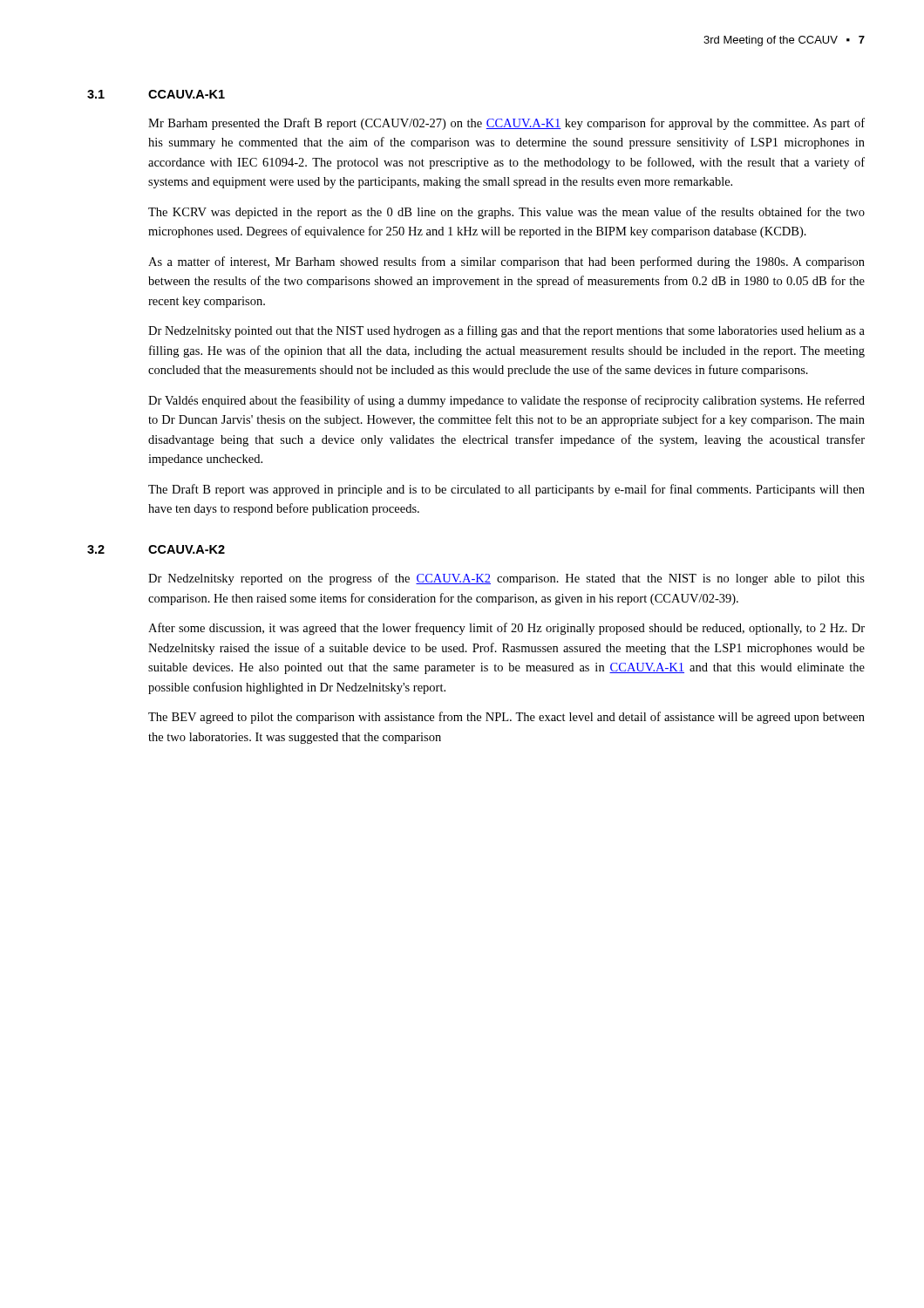The image size is (924, 1308).
Task: Select the text block with the text "After some discussion, it was agreed that"
Action: [506, 658]
